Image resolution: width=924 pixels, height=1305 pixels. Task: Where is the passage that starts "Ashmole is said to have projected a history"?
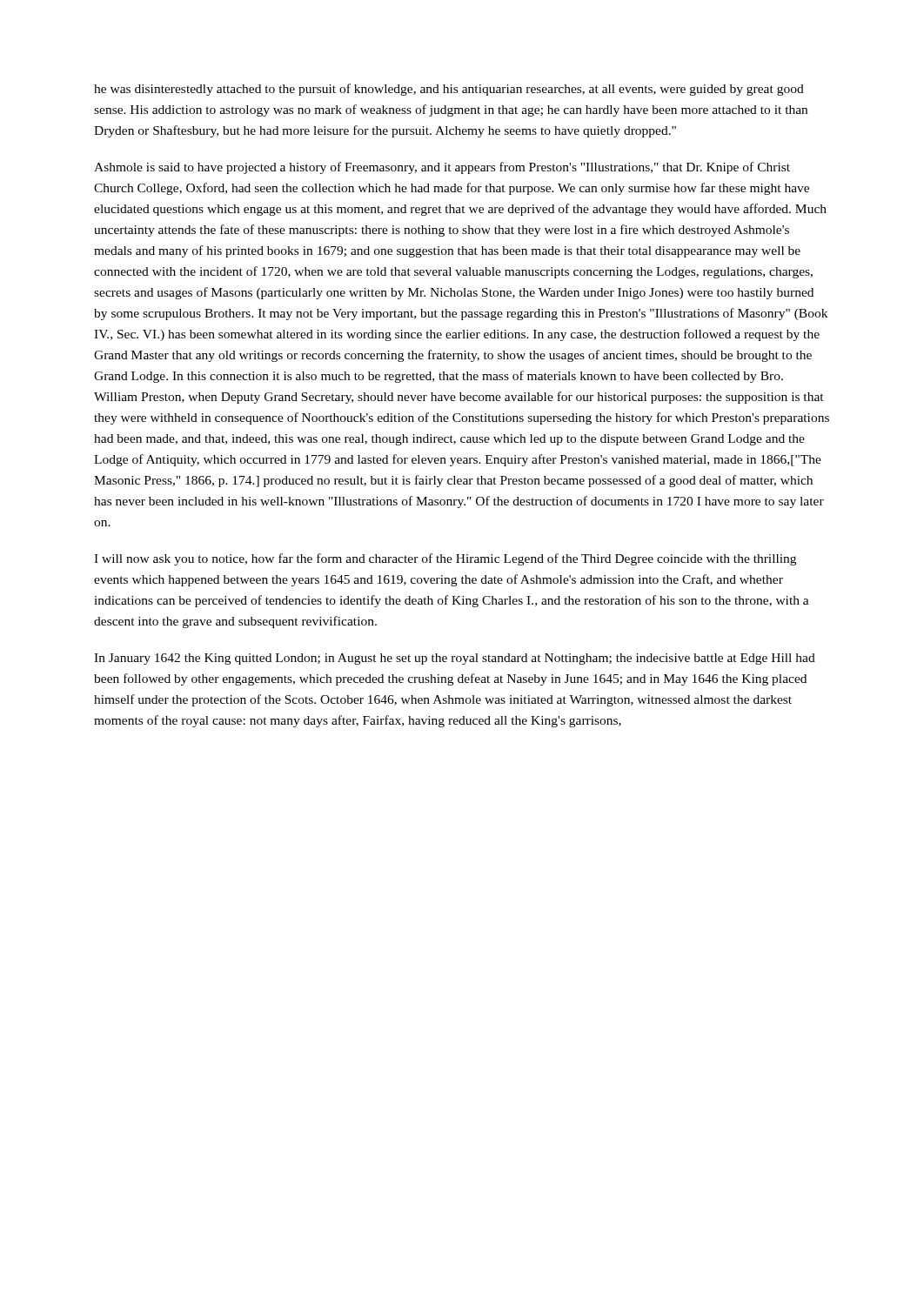(462, 344)
